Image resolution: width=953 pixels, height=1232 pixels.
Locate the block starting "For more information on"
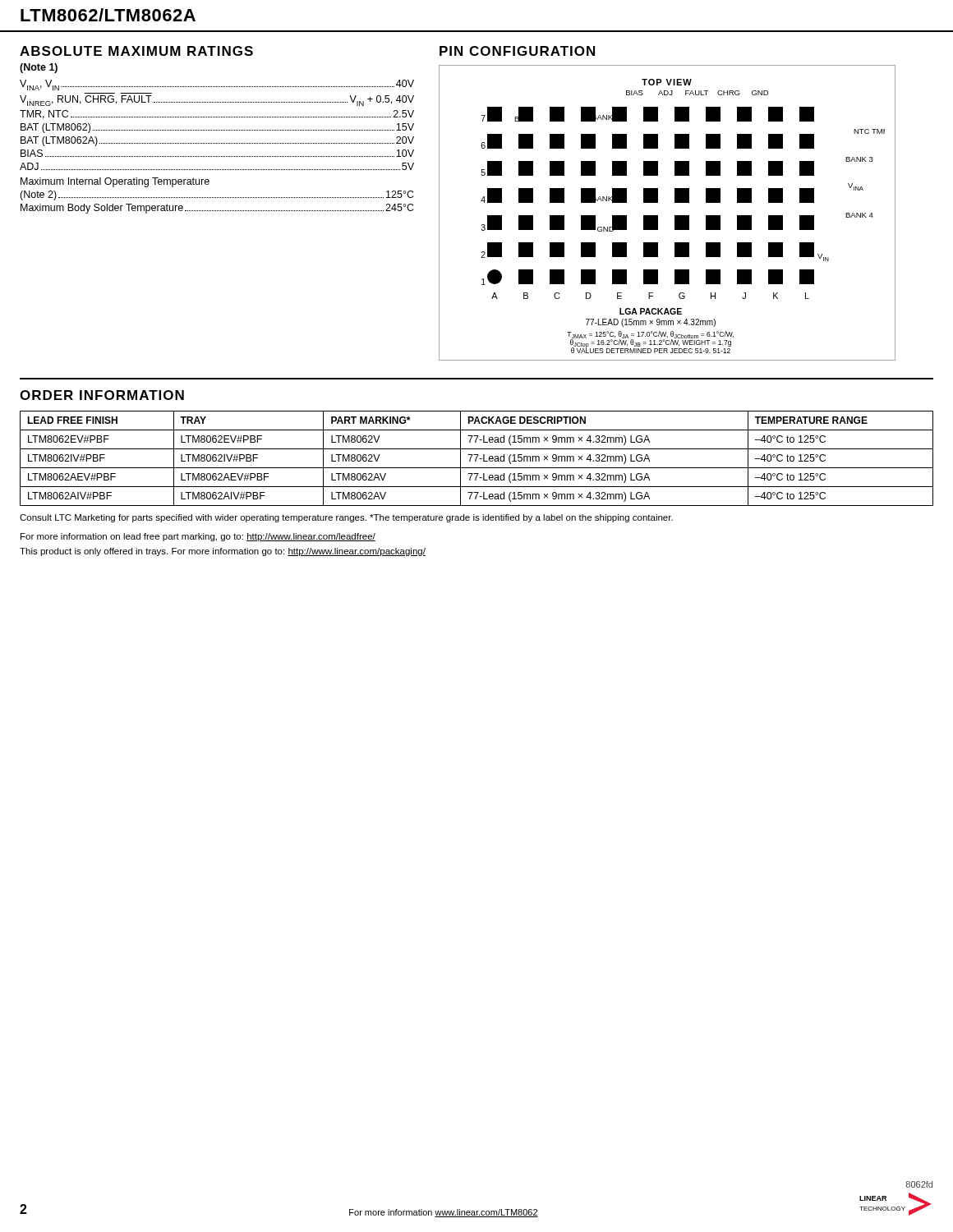[x=223, y=544]
